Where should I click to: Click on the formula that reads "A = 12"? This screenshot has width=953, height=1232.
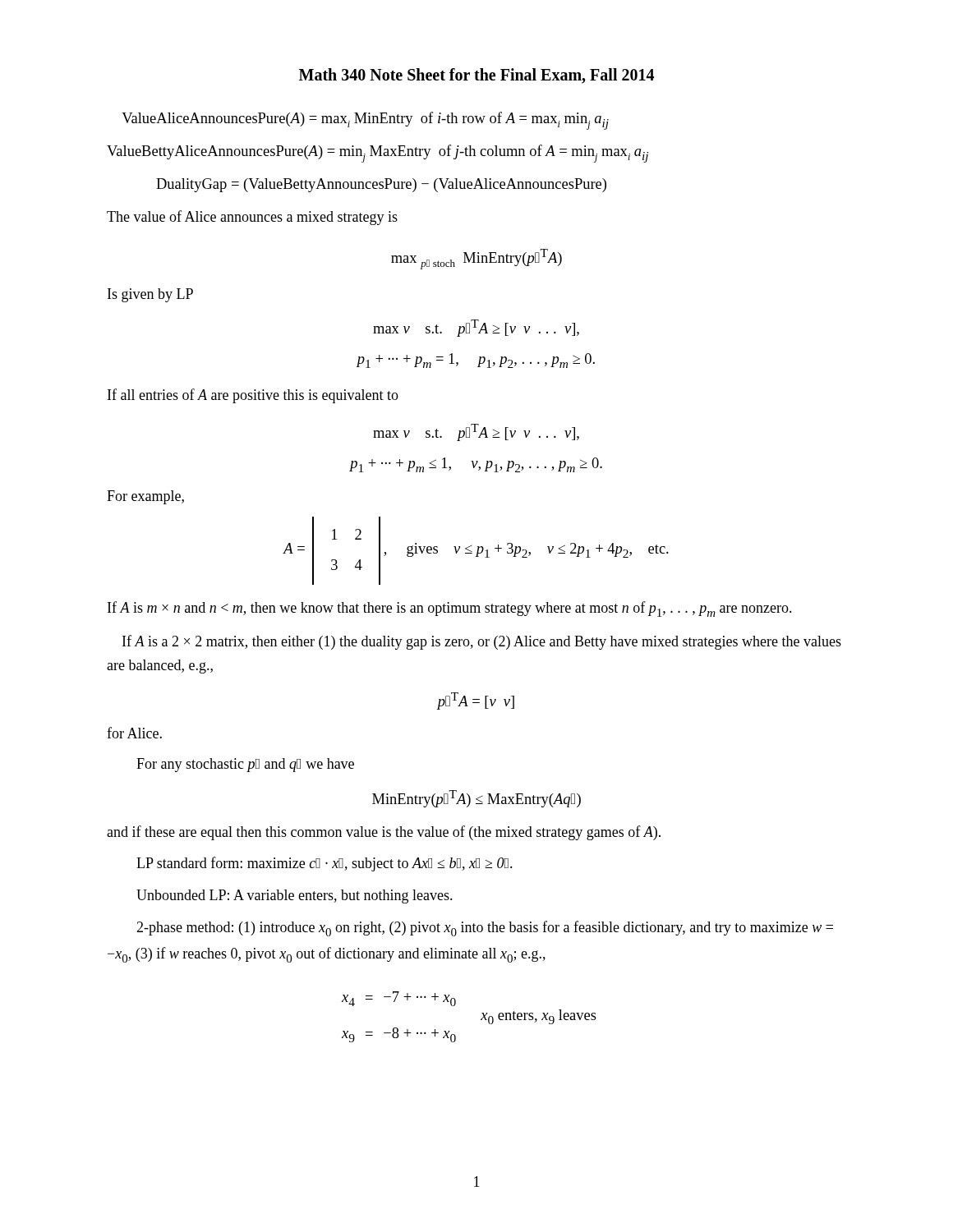point(476,551)
